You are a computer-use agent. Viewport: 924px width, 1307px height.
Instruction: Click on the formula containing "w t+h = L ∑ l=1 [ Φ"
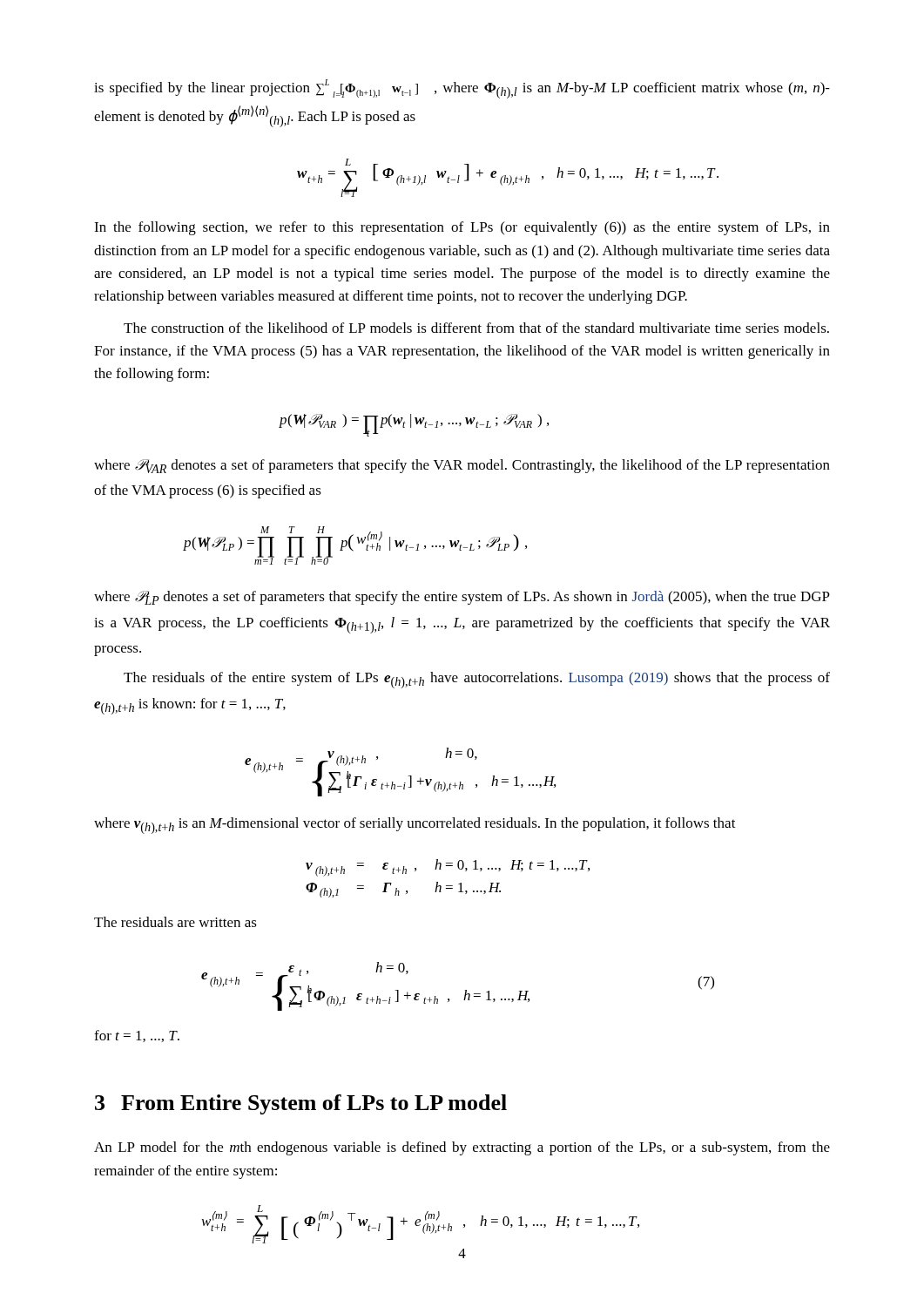462,174
